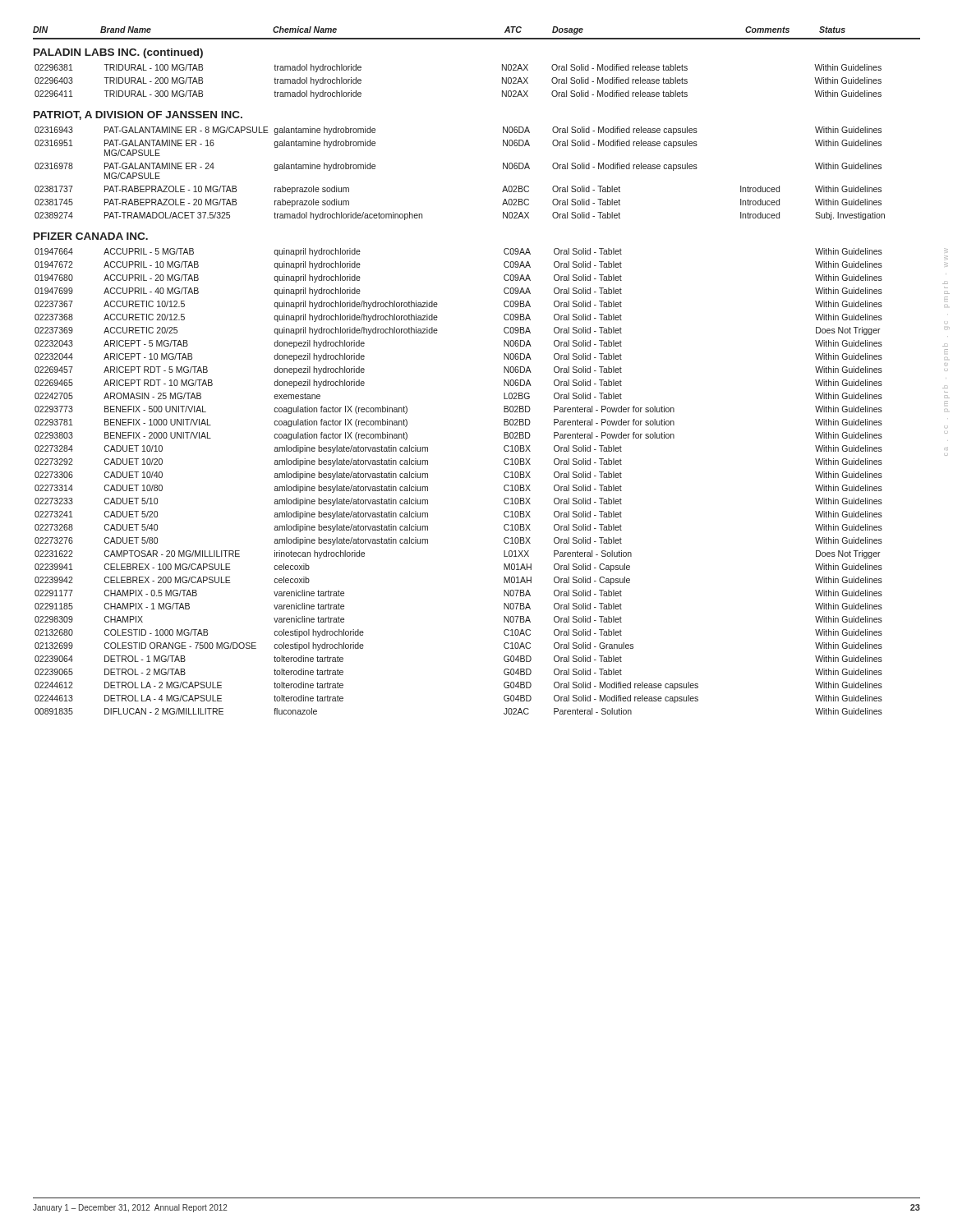Find the table that mentions "galantamine hydrobromide"

tap(476, 172)
